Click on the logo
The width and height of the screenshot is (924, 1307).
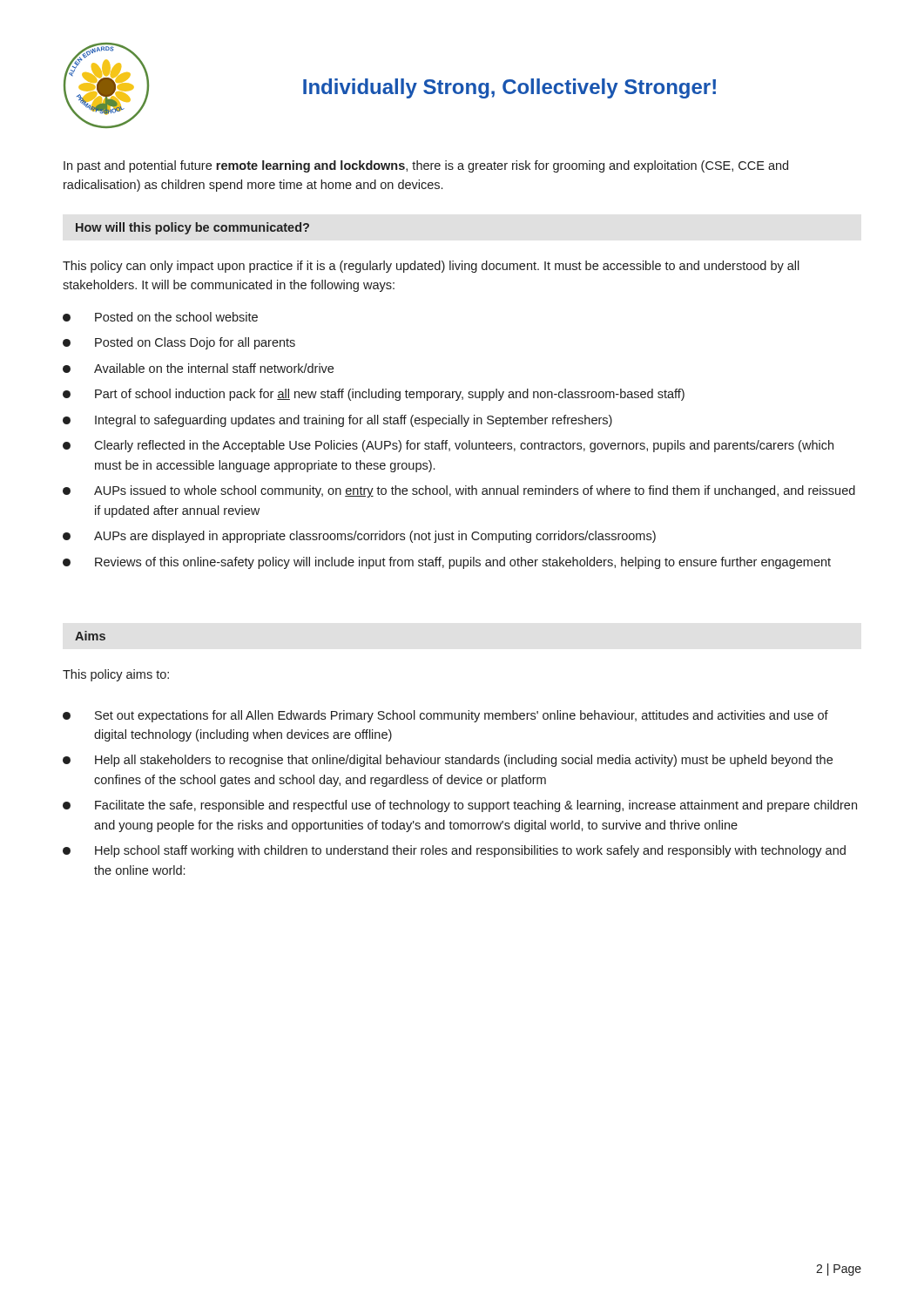111,87
